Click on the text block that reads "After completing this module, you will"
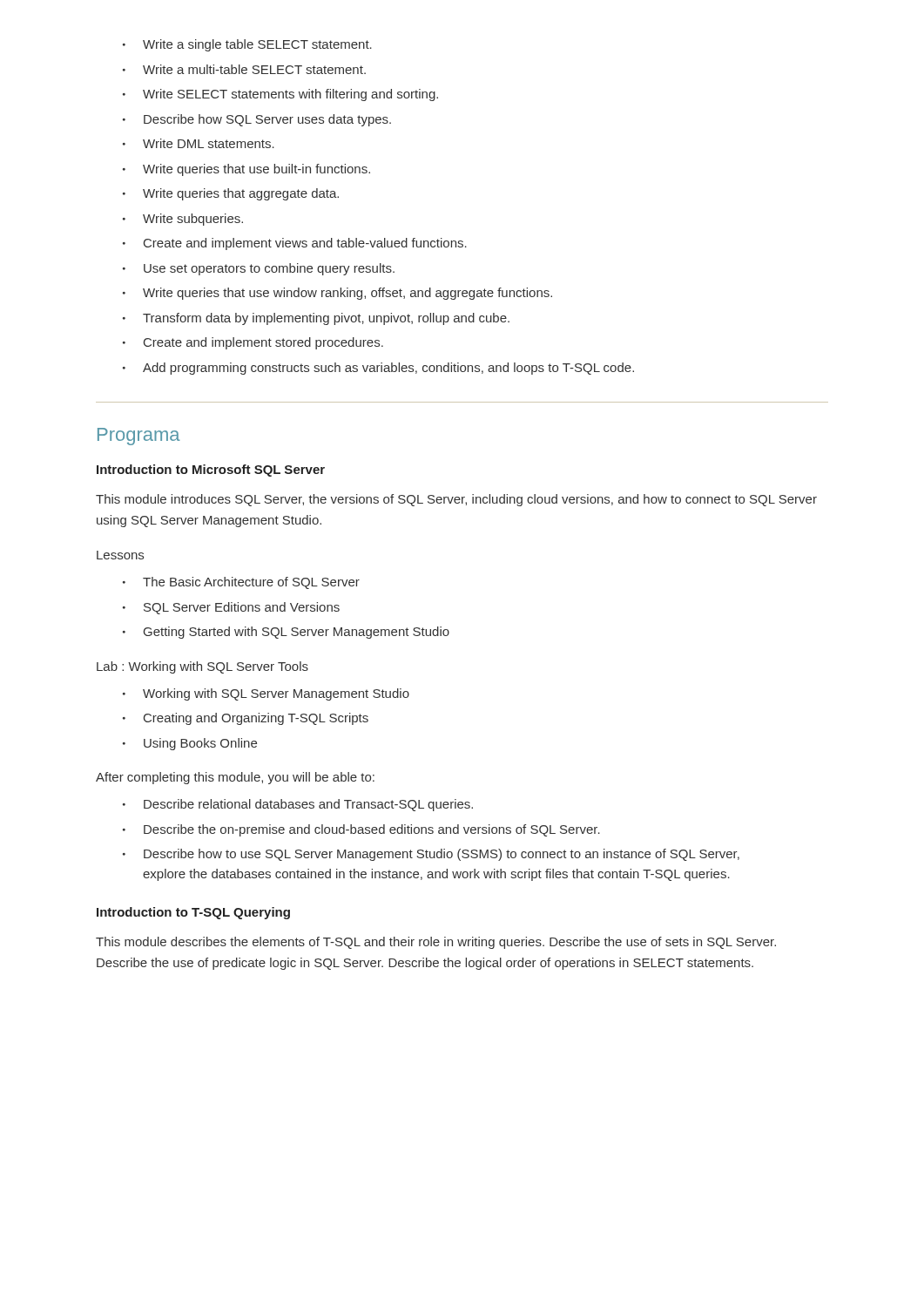 pyautogui.click(x=235, y=778)
